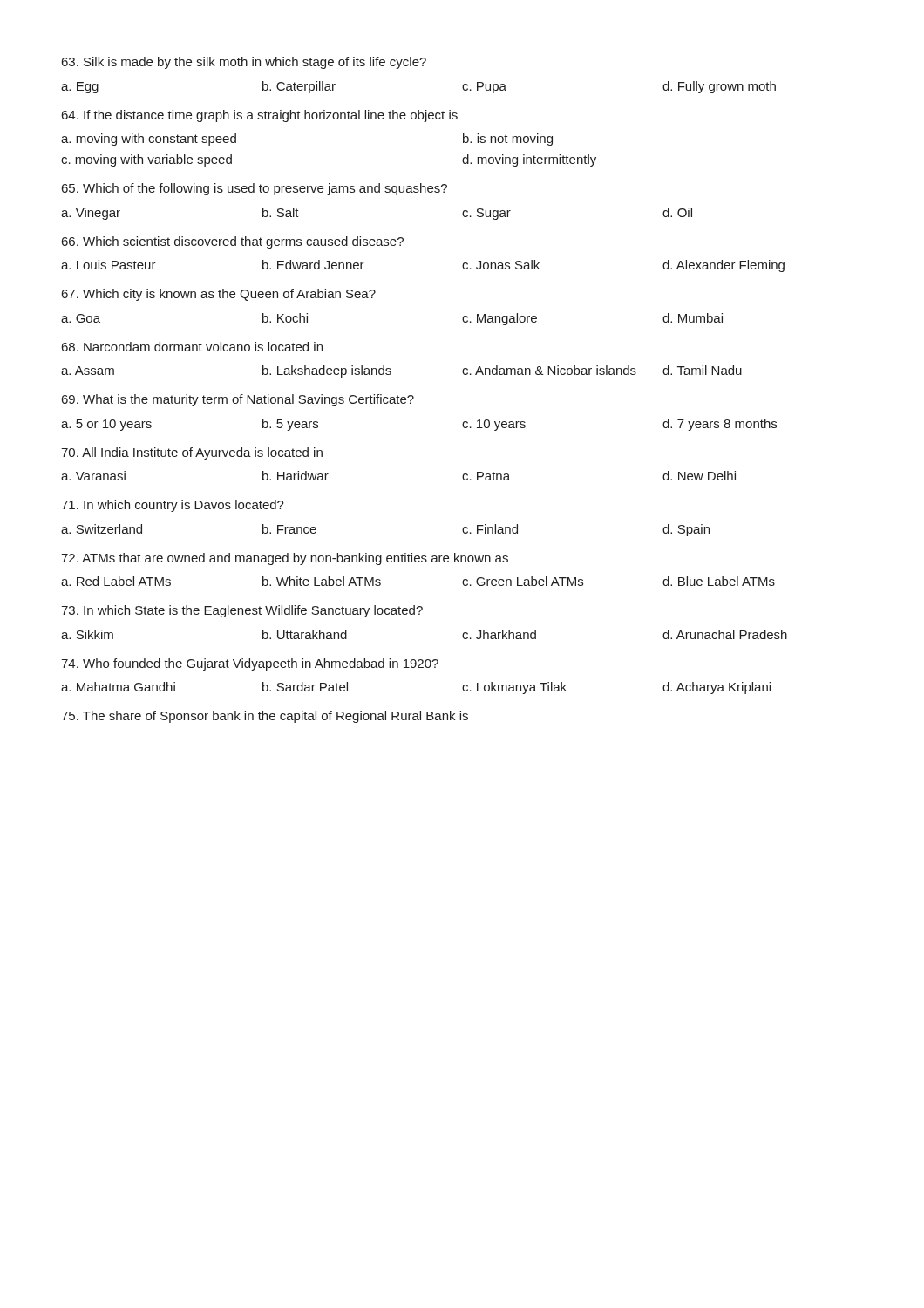This screenshot has width=924, height=1308.
Task: Find the region starting "71. In which country is Davos located?"
Action: click(x=173, y=504)
